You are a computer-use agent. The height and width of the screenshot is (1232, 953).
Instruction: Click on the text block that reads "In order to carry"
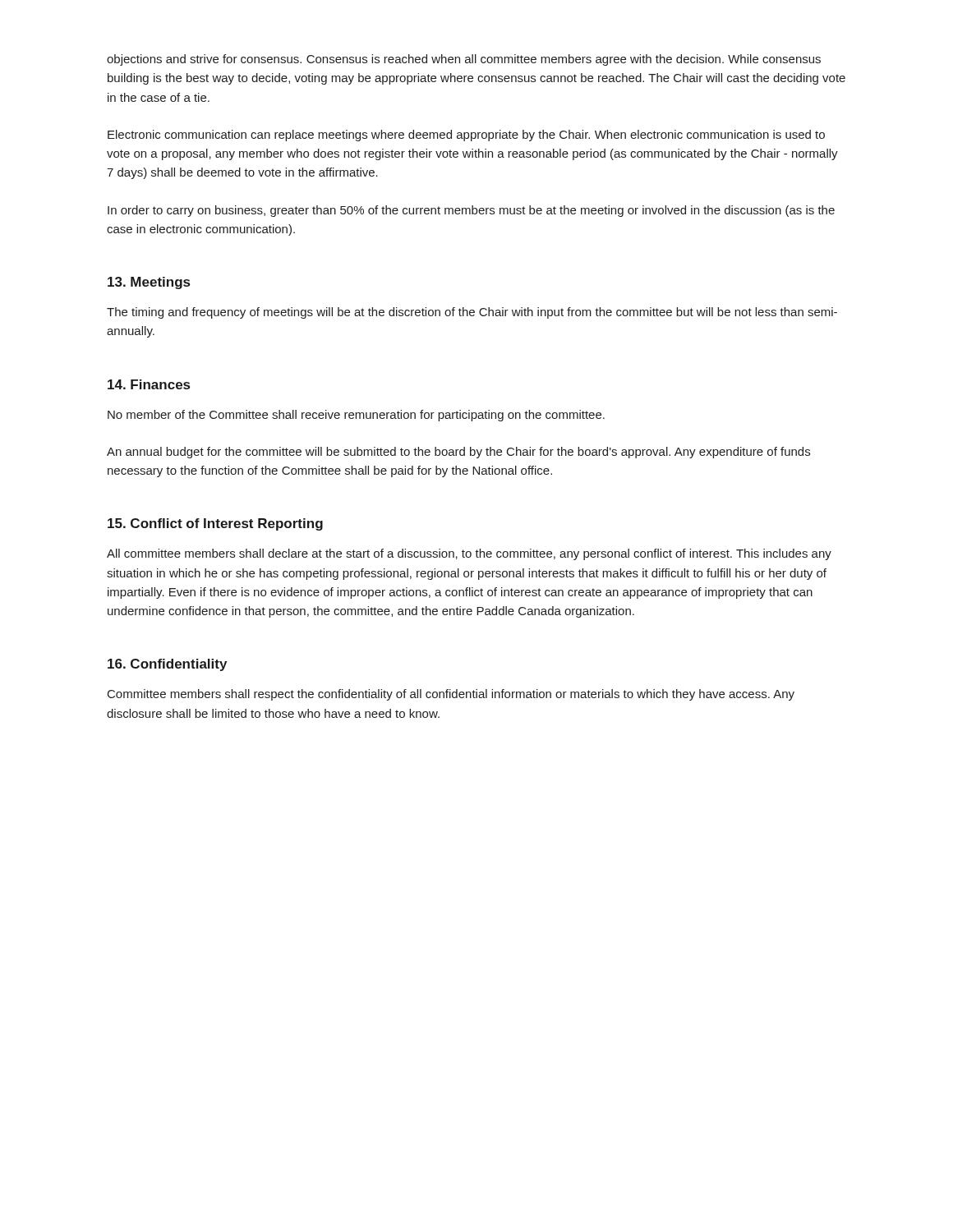pos(471,219)
